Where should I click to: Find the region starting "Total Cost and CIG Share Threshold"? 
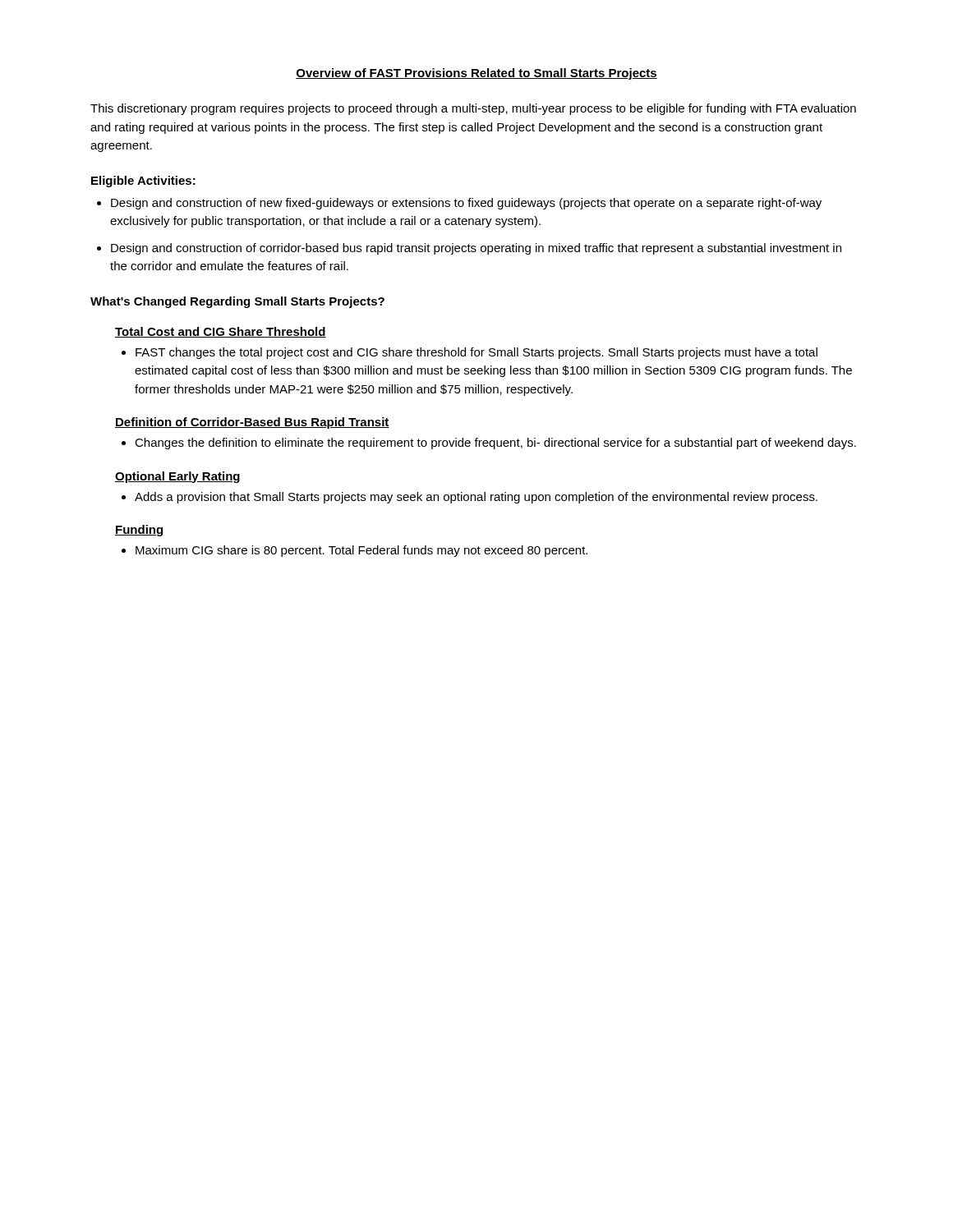pyautogui.click(x=220, y=331)
